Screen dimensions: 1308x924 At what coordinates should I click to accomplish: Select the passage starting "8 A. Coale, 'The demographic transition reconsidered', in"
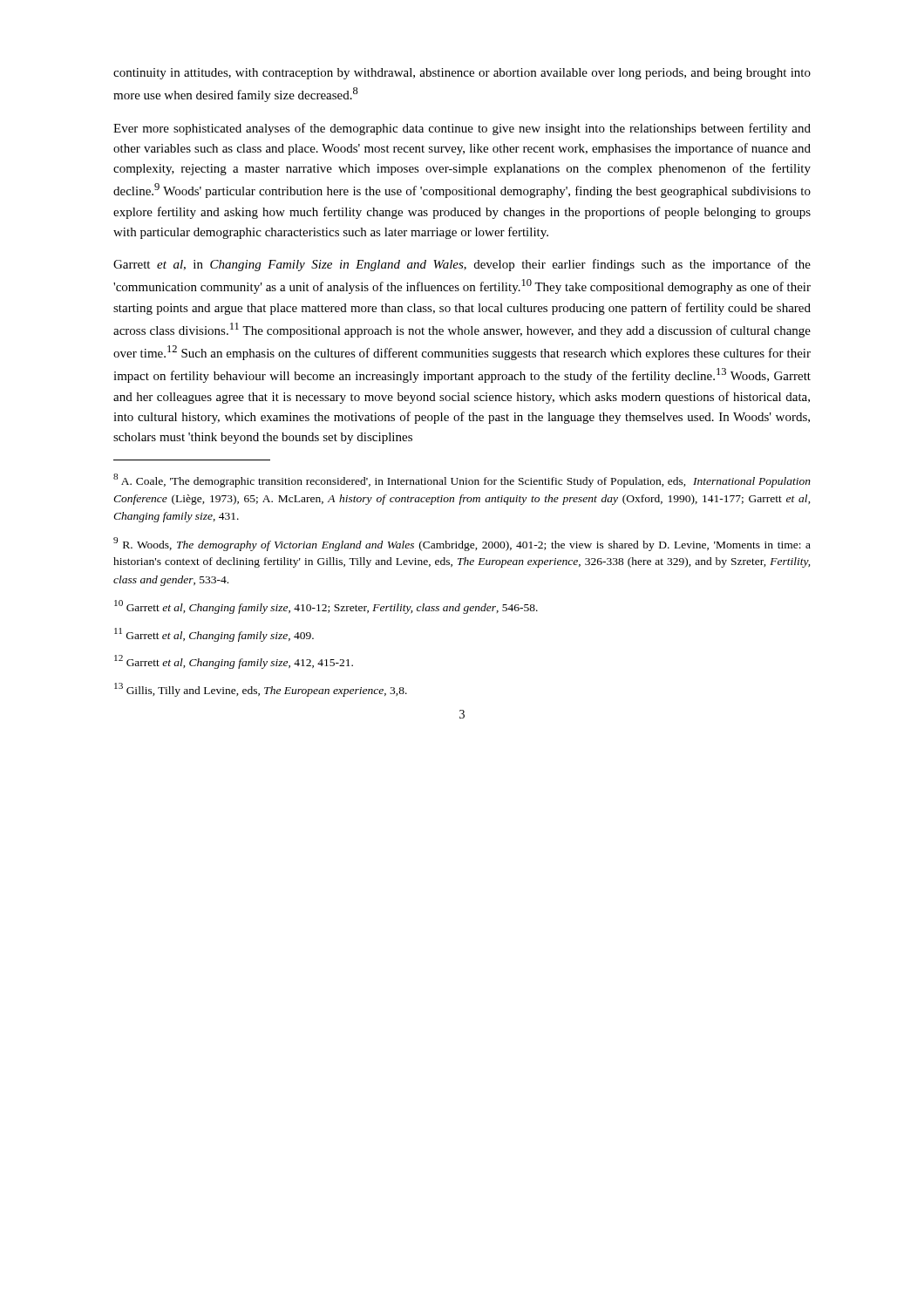[x=462, y=497]
